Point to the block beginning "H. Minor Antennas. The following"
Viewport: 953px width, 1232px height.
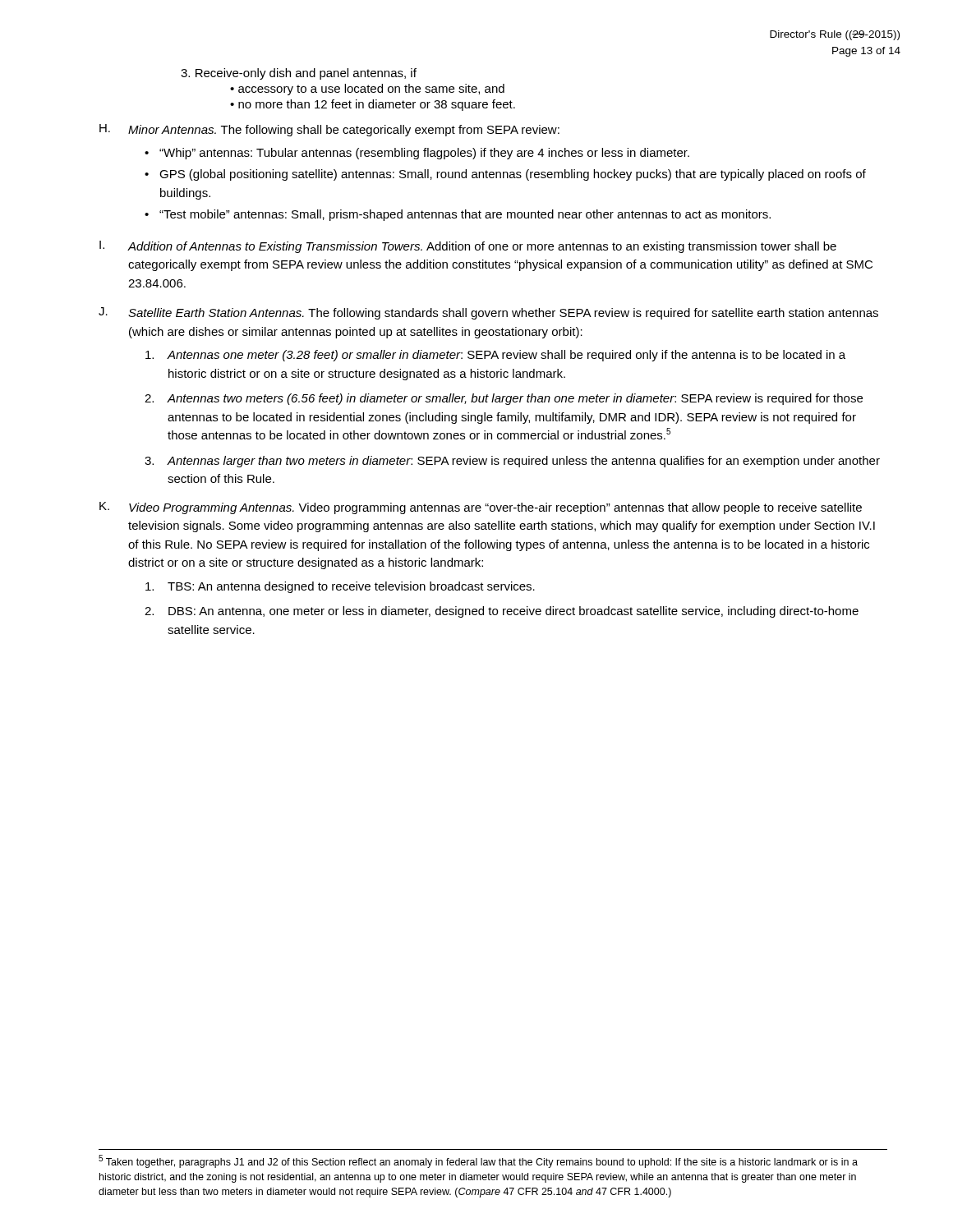[493, 174]
